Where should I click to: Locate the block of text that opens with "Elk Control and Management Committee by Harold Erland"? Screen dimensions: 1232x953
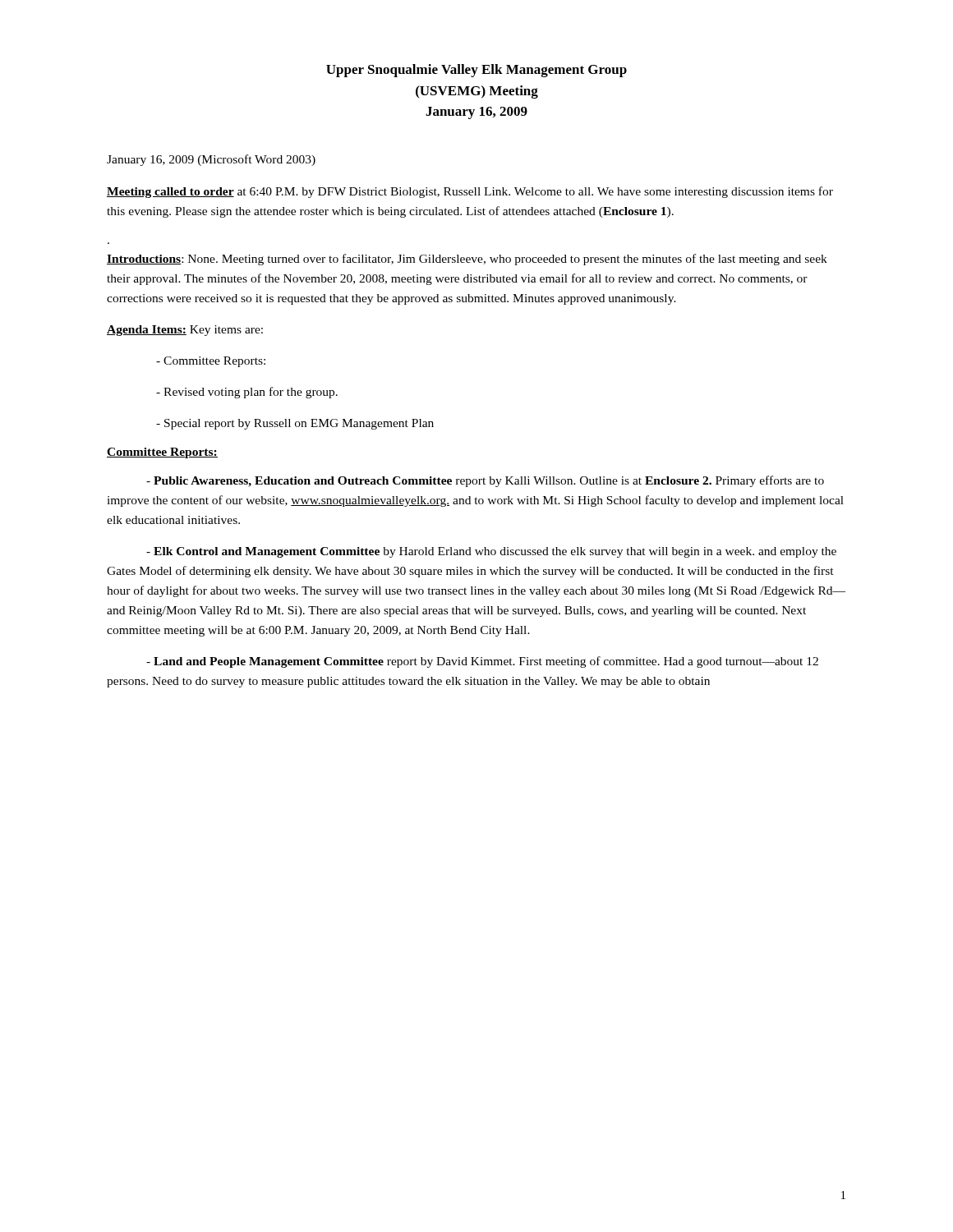pos(476,590)
